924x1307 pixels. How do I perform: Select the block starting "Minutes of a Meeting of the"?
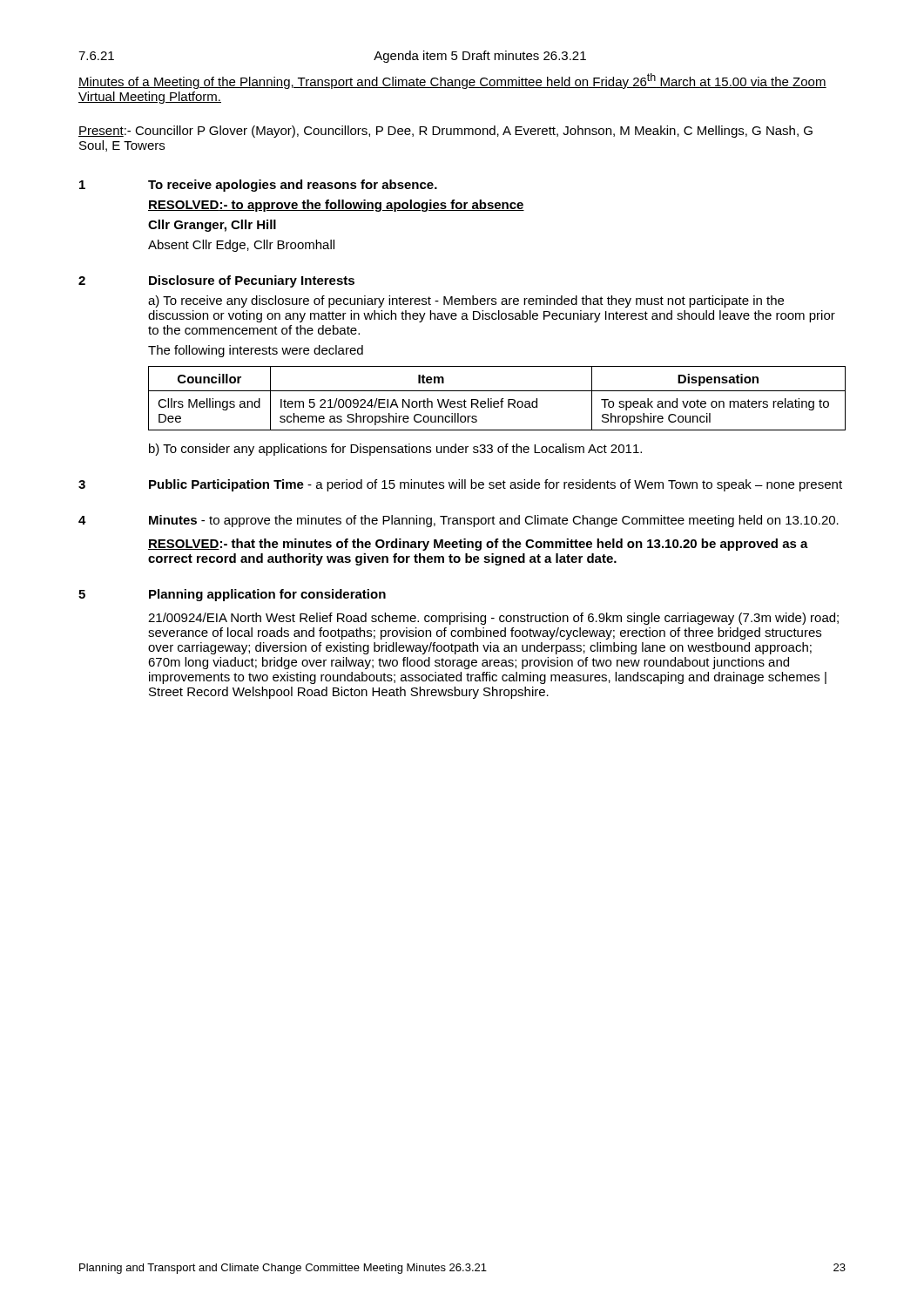click(x=462, y=88)
